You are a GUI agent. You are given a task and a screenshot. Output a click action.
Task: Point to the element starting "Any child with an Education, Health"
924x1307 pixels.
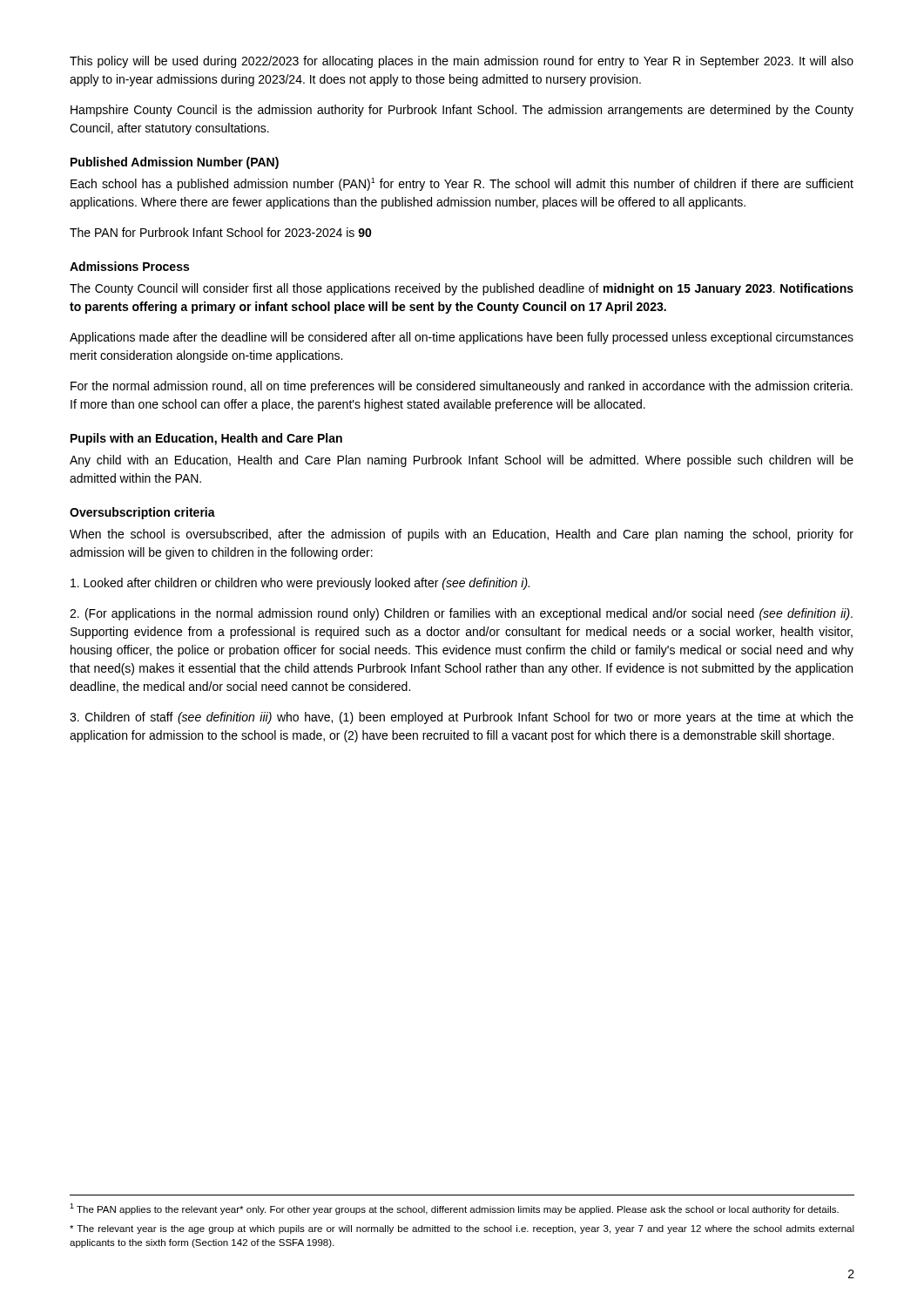(462, 470)
